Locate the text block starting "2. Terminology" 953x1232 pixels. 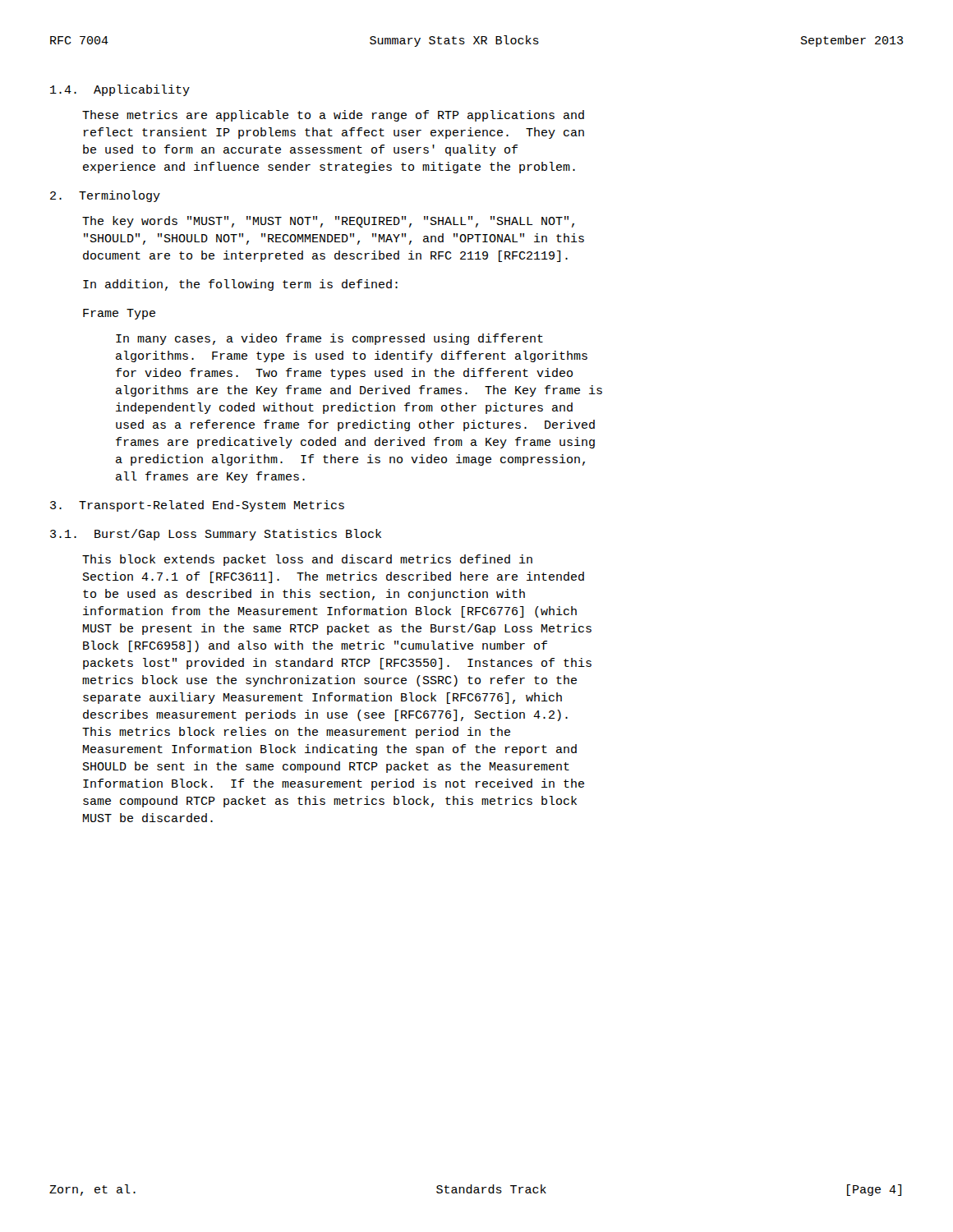[x=105, y=197]
